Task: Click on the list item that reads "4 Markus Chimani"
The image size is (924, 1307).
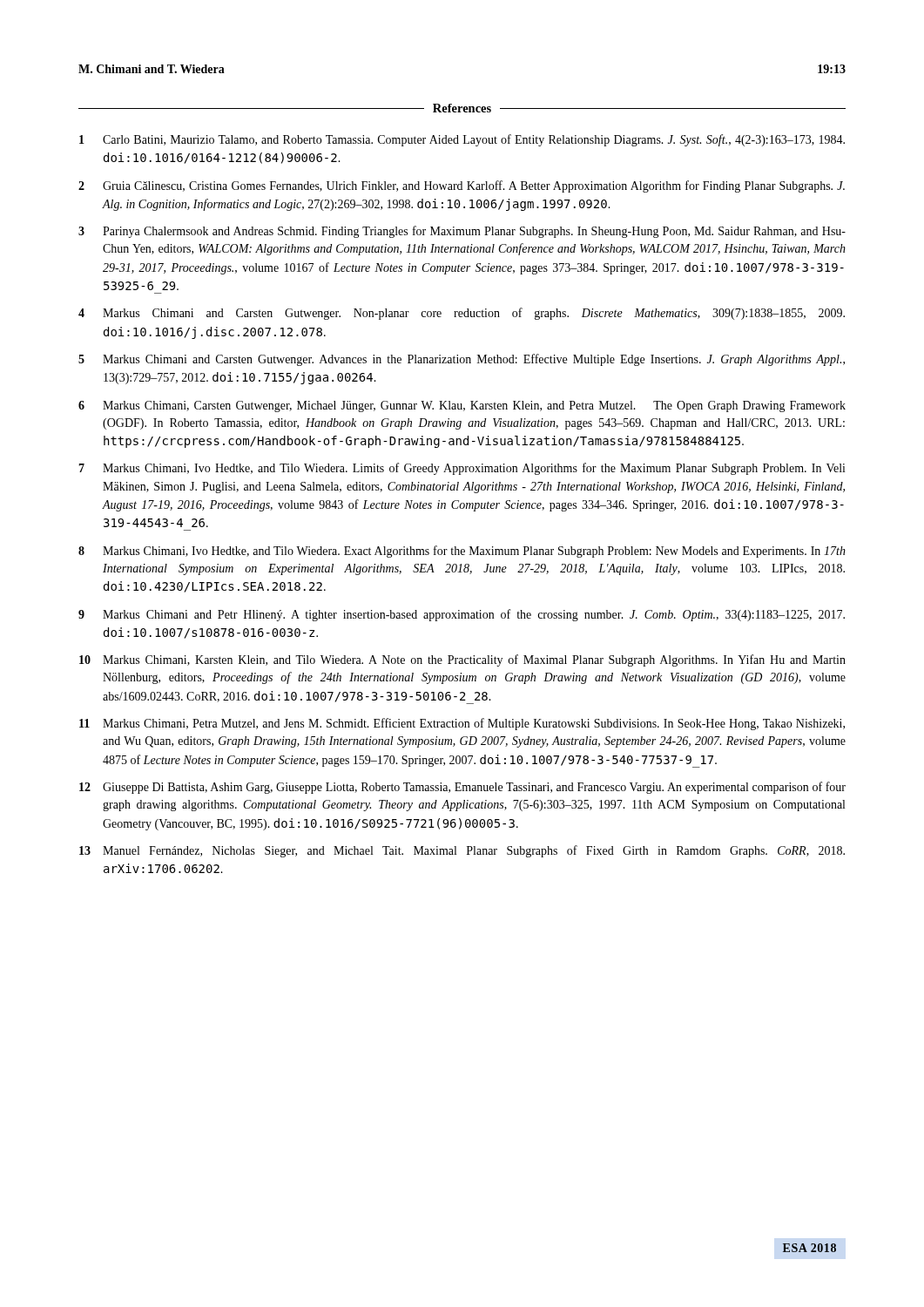Action: pos(462,323)
